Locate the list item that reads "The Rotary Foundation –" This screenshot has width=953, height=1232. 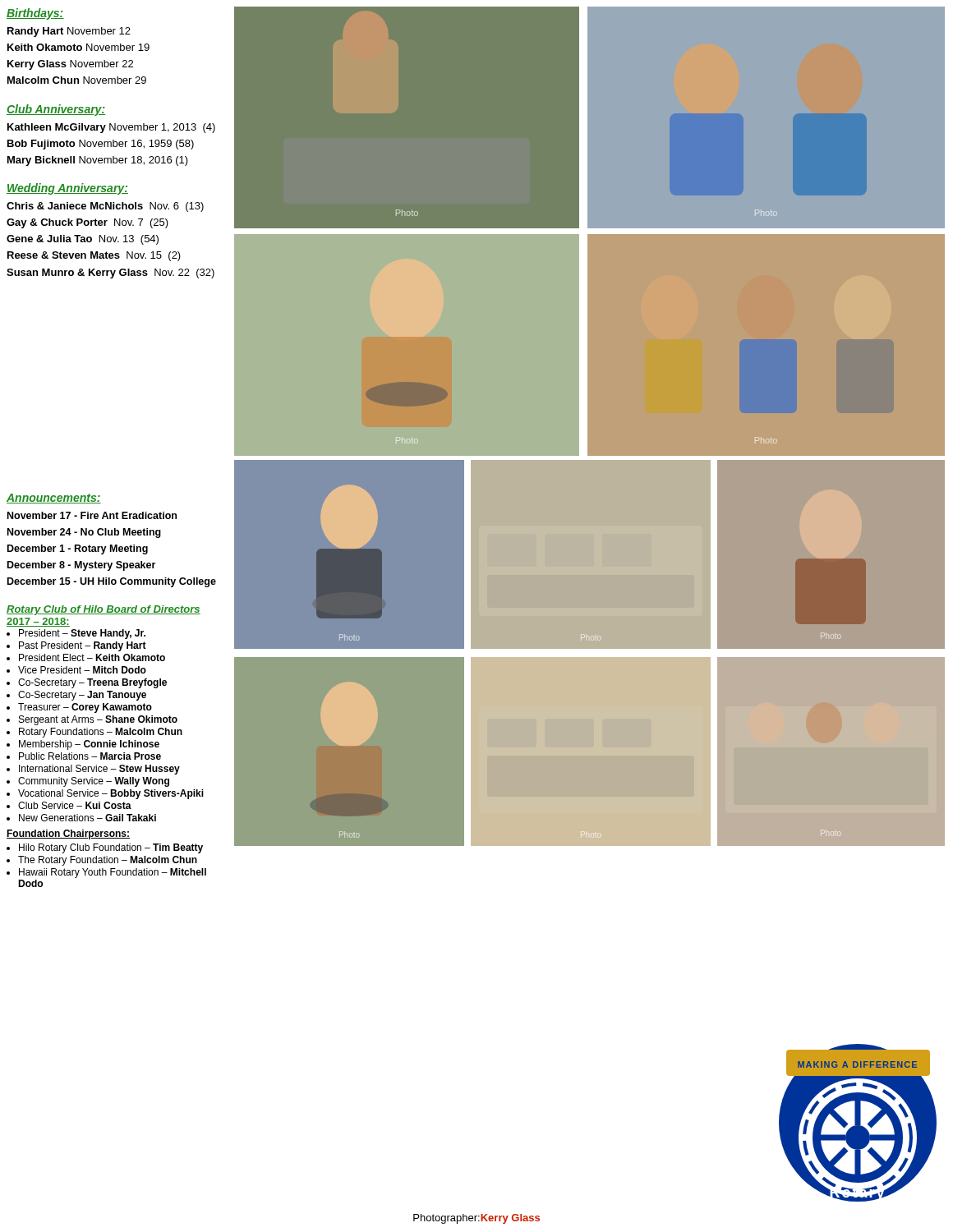coord(108,860)
